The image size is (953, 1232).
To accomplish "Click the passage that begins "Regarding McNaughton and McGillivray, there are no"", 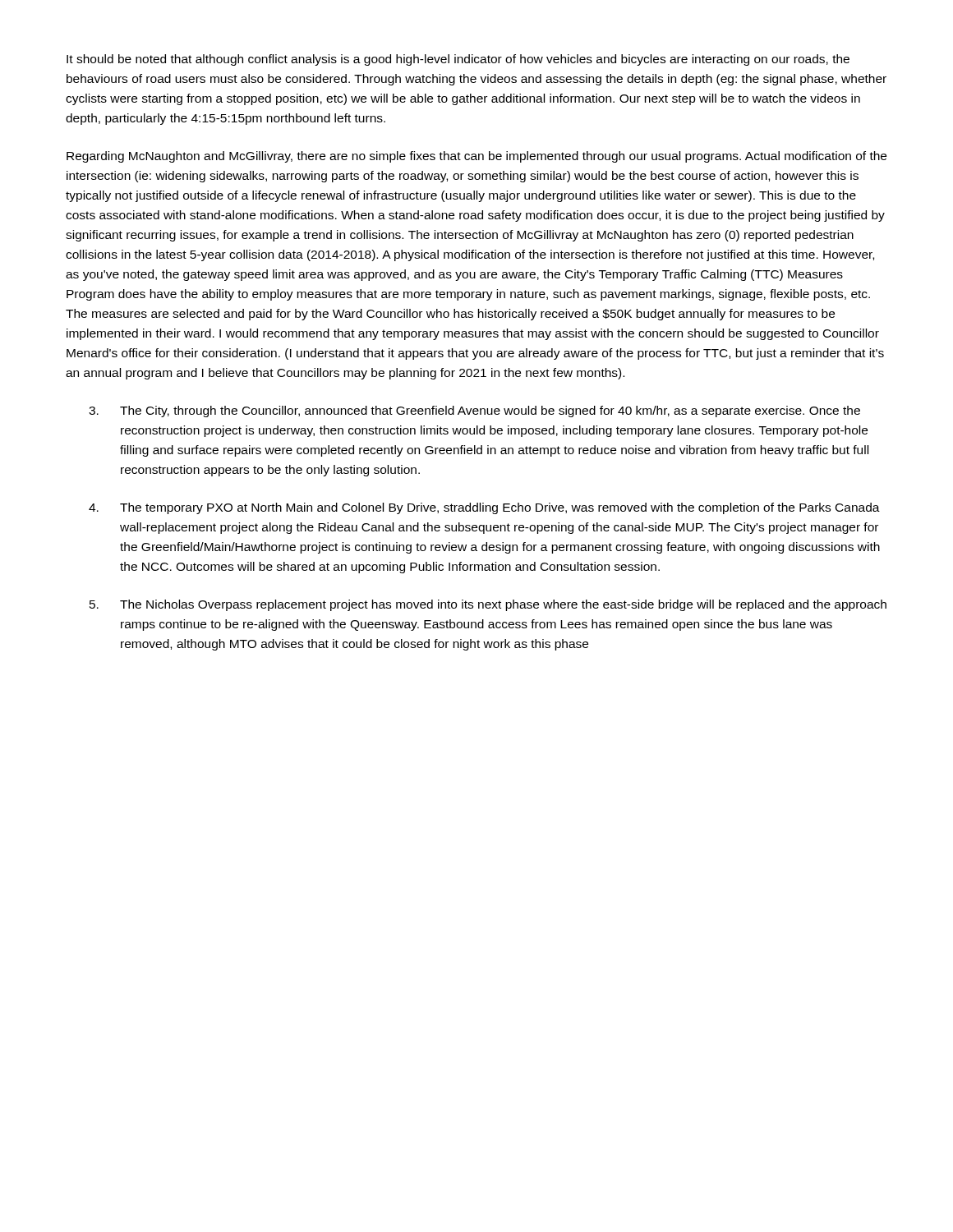I will (x=476, y=264).
